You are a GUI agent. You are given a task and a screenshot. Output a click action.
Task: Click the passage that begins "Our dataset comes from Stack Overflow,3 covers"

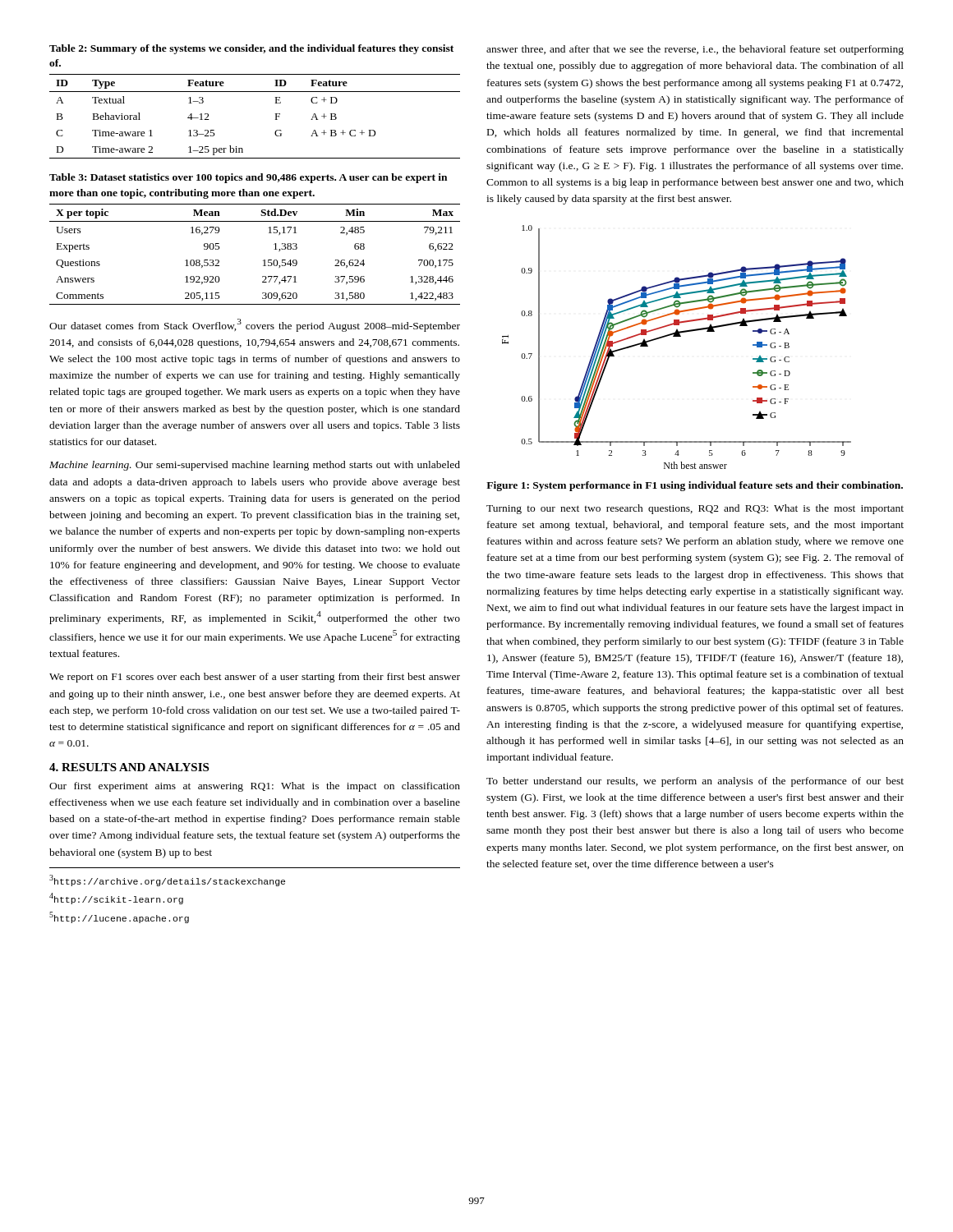click(x=255, y=382)
